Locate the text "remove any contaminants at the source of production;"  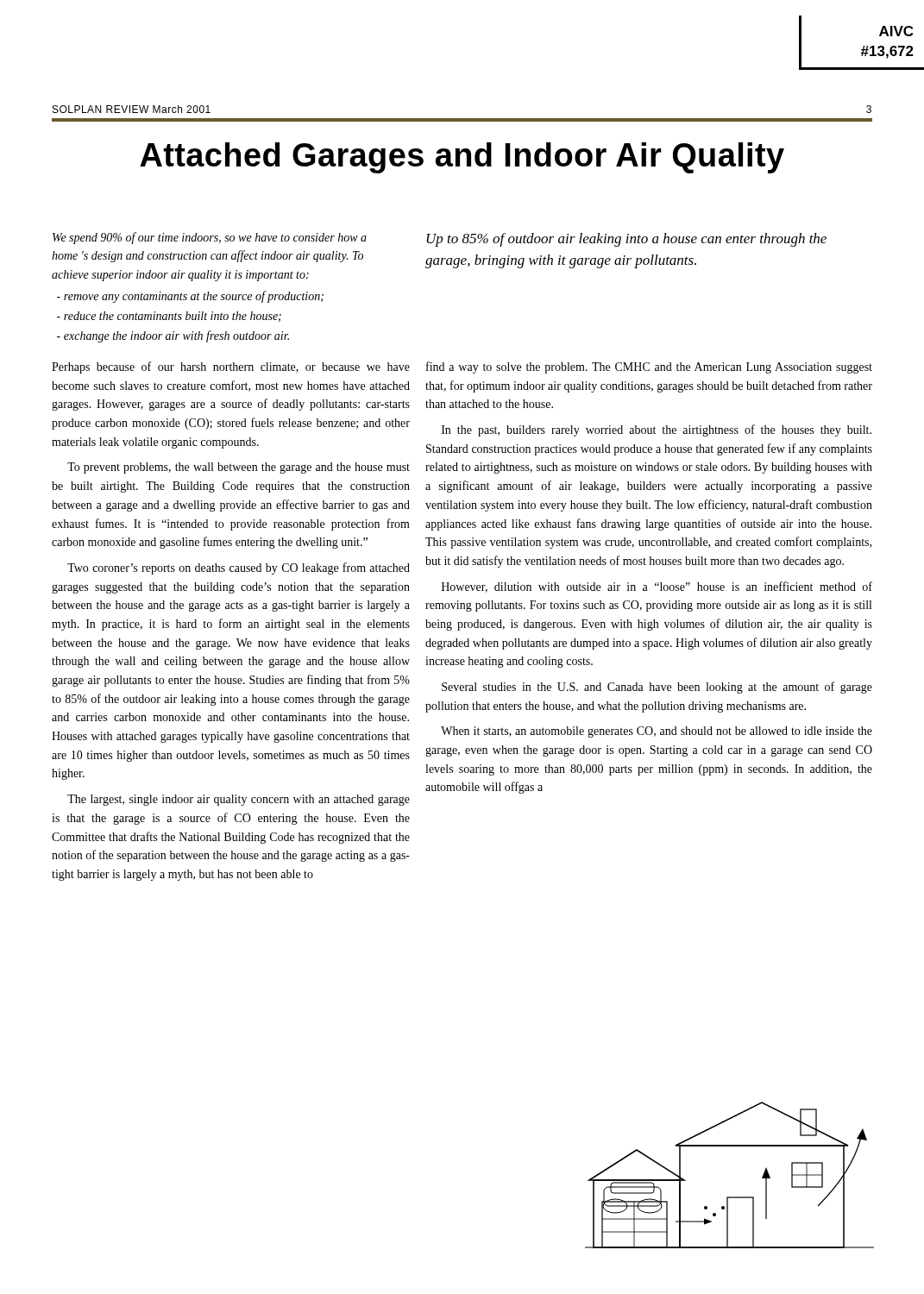click(x=190, y=296)
